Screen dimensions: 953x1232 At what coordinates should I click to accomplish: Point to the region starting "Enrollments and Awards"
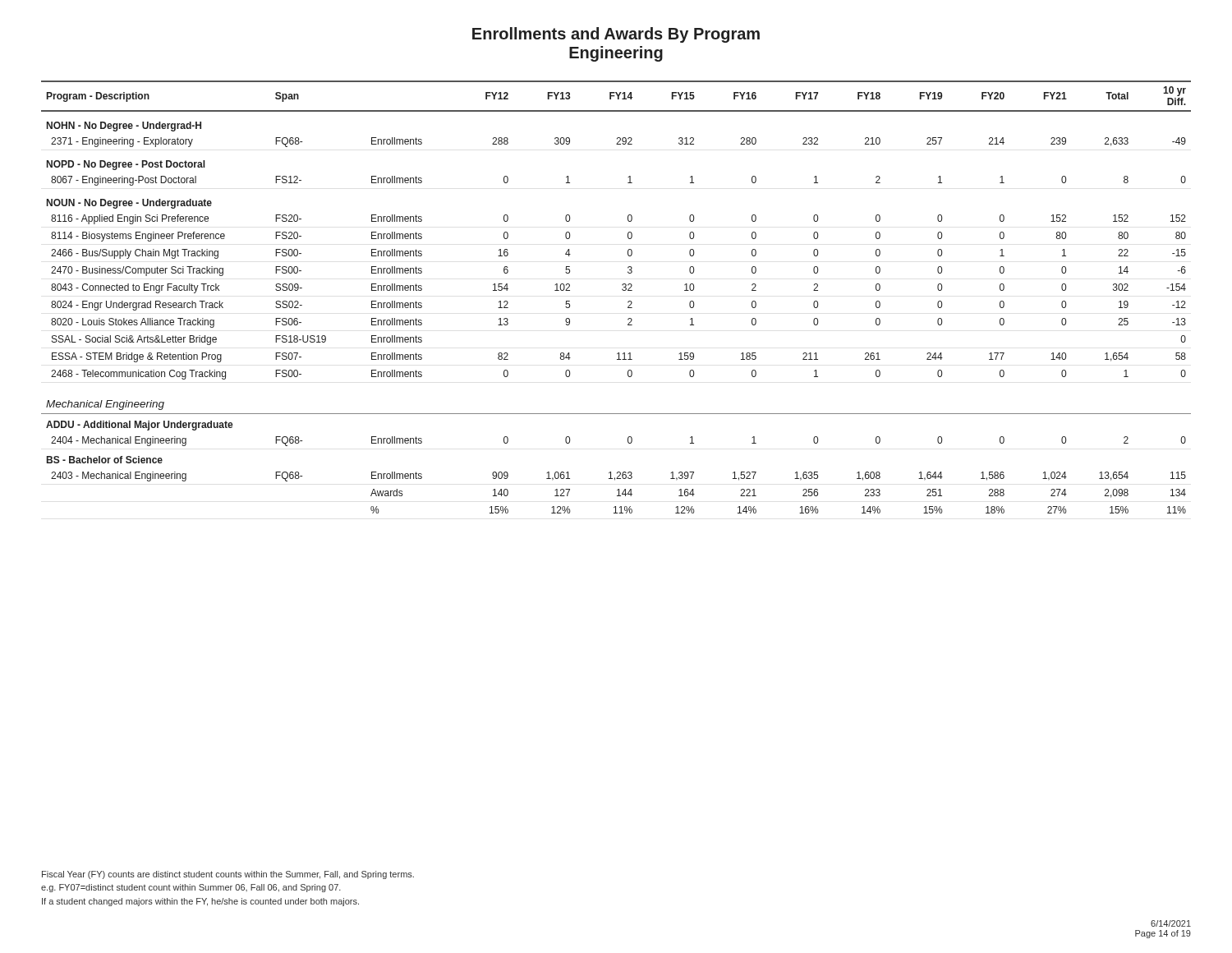pos(616,44)
